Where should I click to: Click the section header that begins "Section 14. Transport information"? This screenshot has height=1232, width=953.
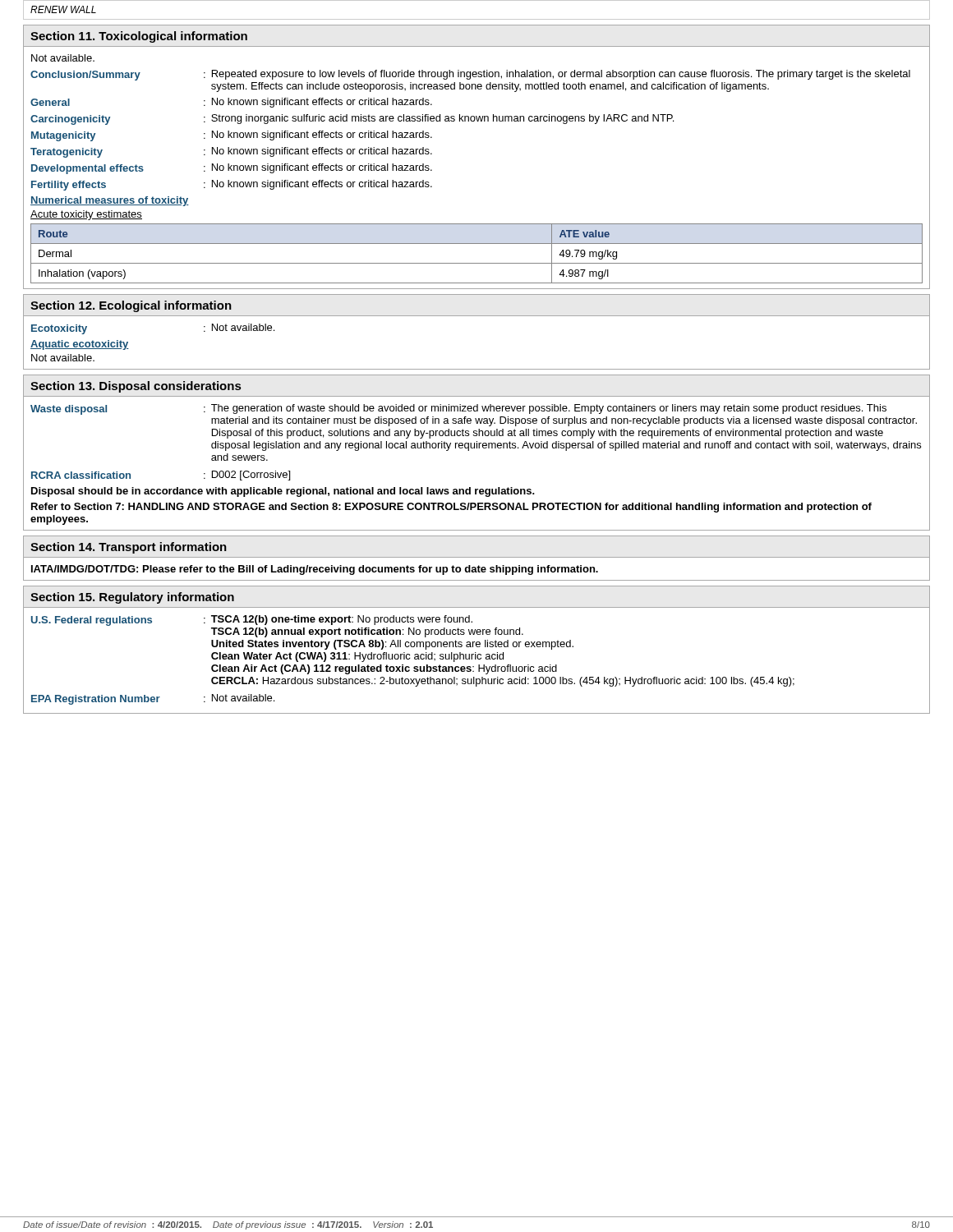click(x=476, y=558)
